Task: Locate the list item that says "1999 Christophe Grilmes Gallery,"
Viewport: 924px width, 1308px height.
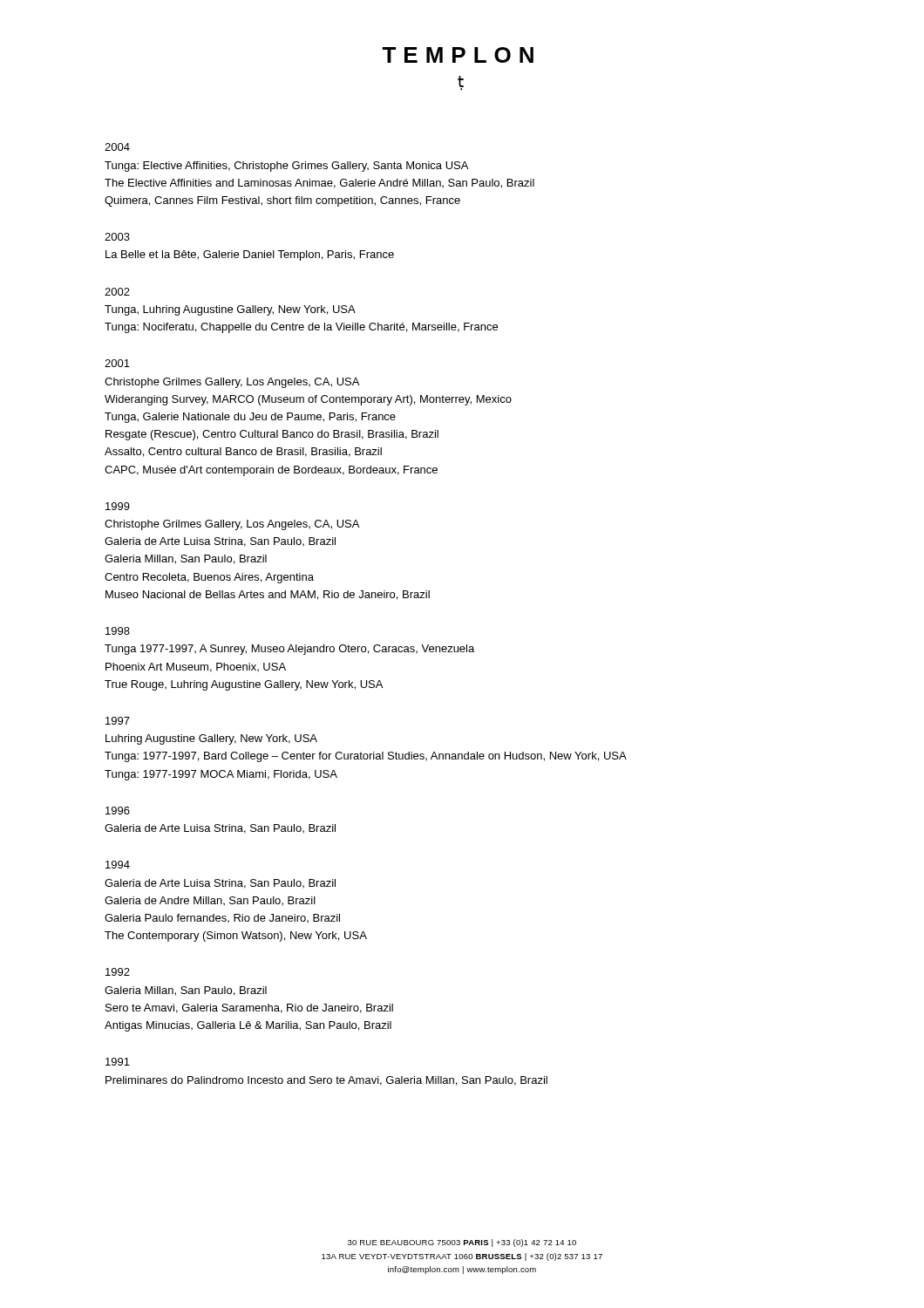Action: tap(118, 506)
